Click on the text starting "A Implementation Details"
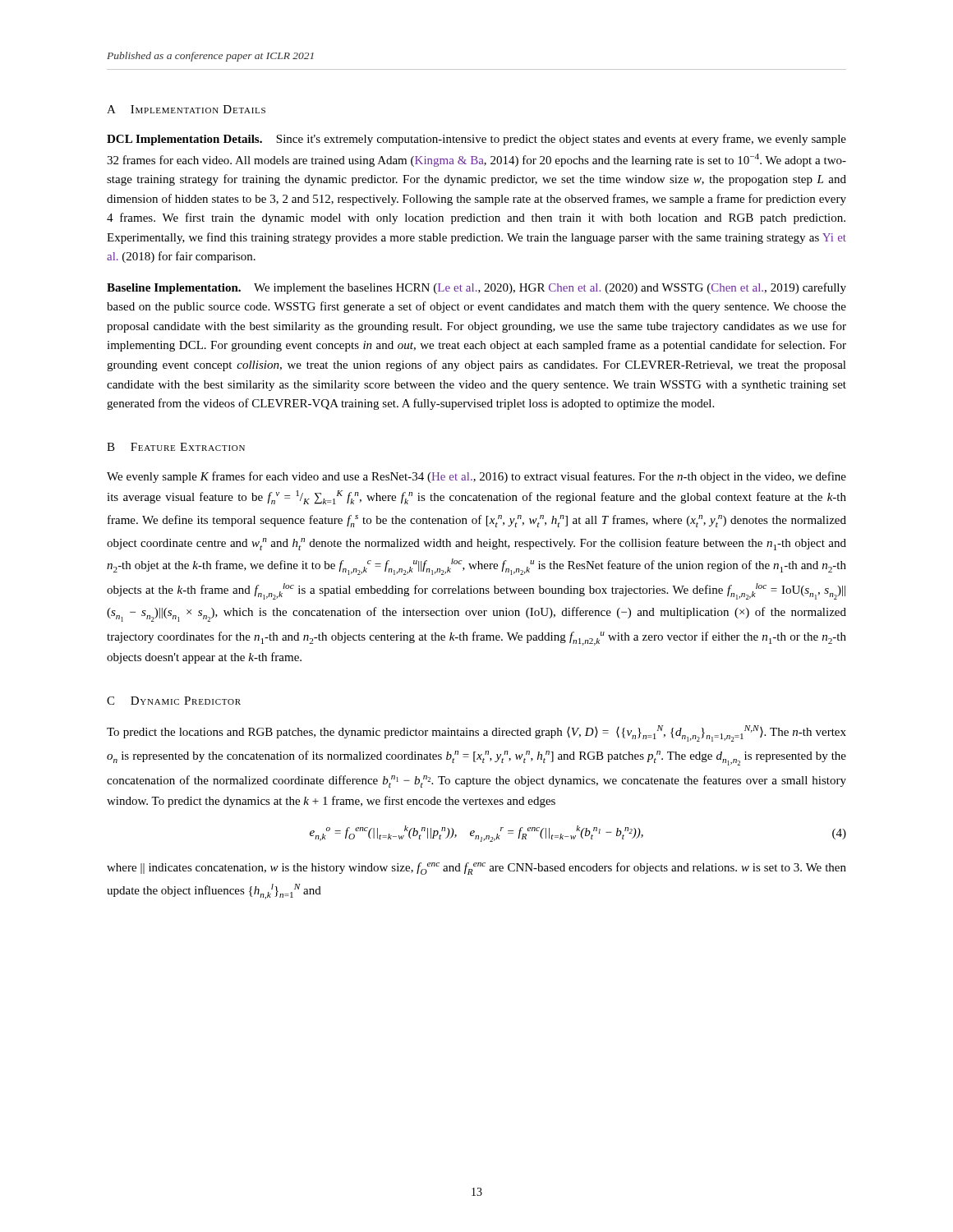This screenshot has height=1232, width=953. click(x=187, y=109)
